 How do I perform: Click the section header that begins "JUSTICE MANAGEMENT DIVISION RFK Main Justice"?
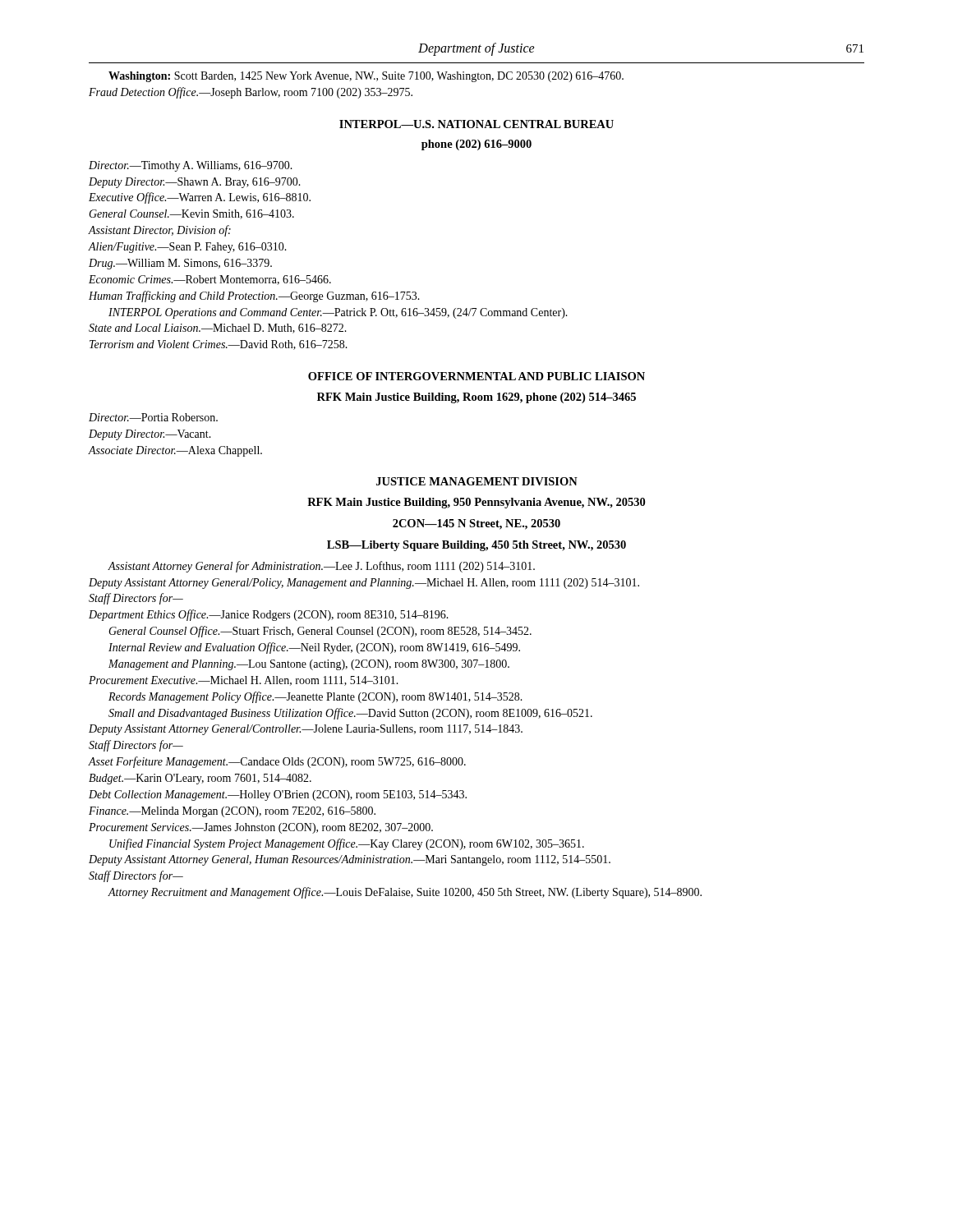click(476, 513)
